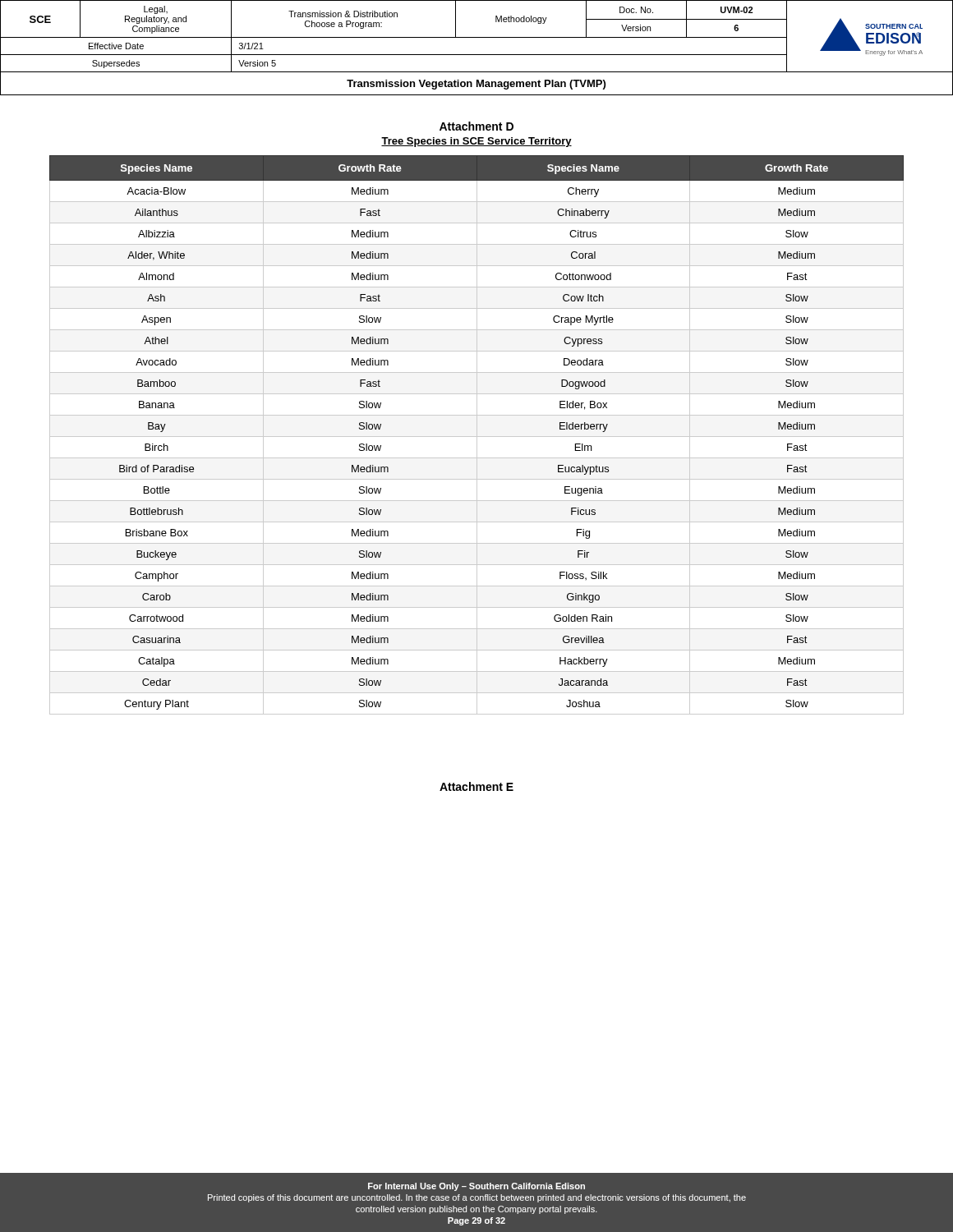Screen dimensions: 1232x953
Task: Locate the region starting "Attachment D"
Action: [476, 126]
